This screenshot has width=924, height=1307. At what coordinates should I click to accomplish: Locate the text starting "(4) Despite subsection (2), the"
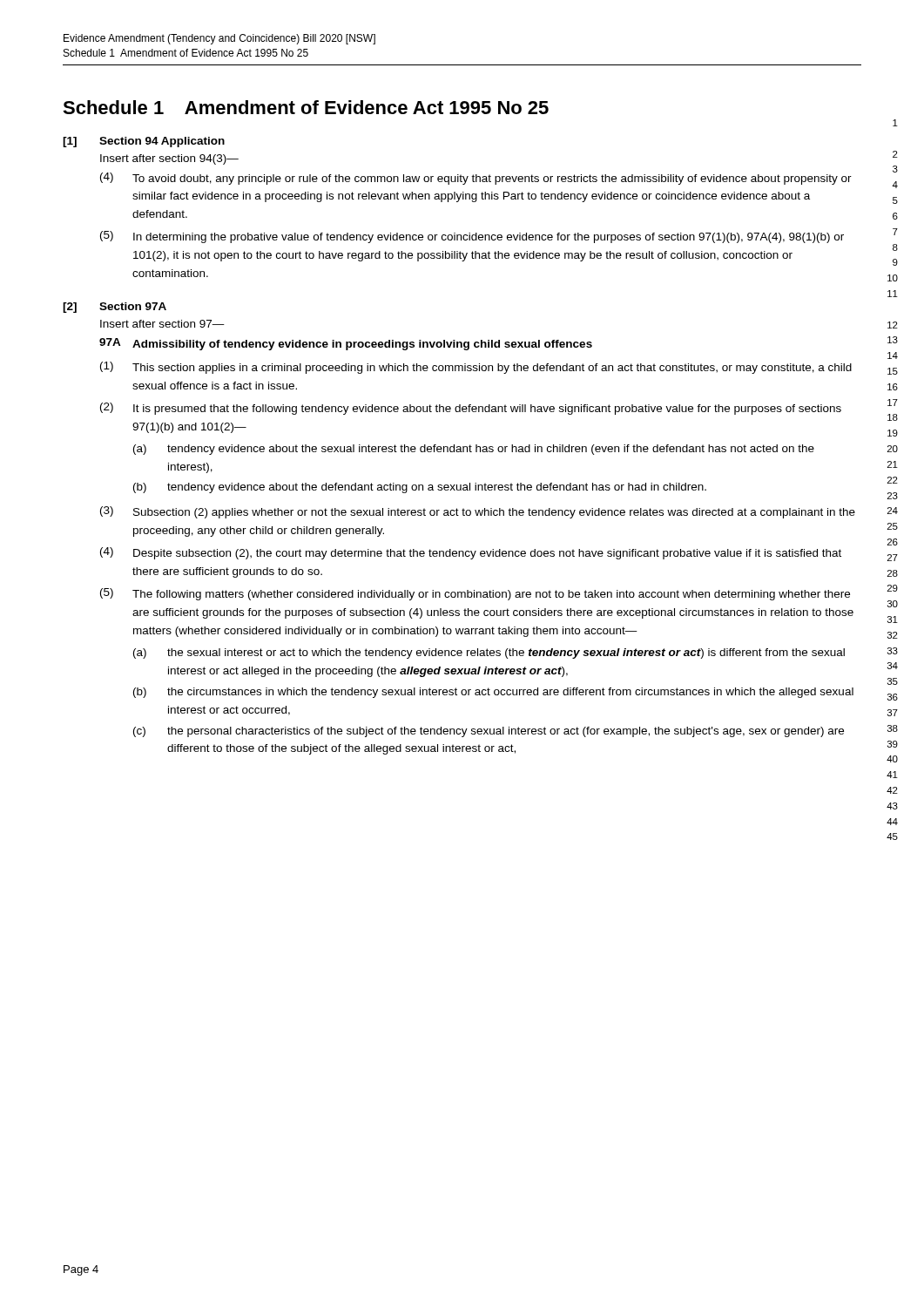coord(480,563)
